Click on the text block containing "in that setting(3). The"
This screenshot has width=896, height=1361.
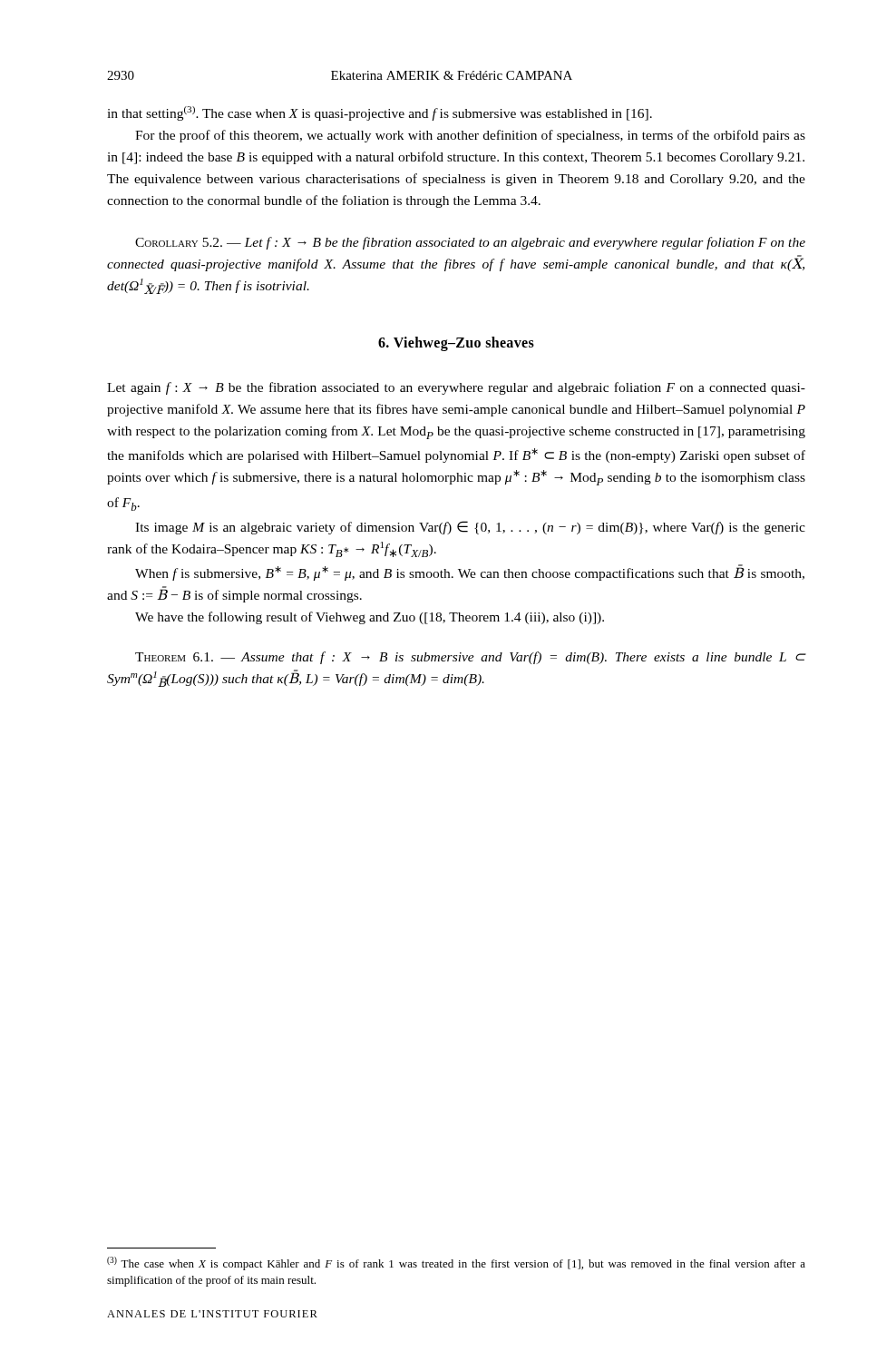[456, 114]
